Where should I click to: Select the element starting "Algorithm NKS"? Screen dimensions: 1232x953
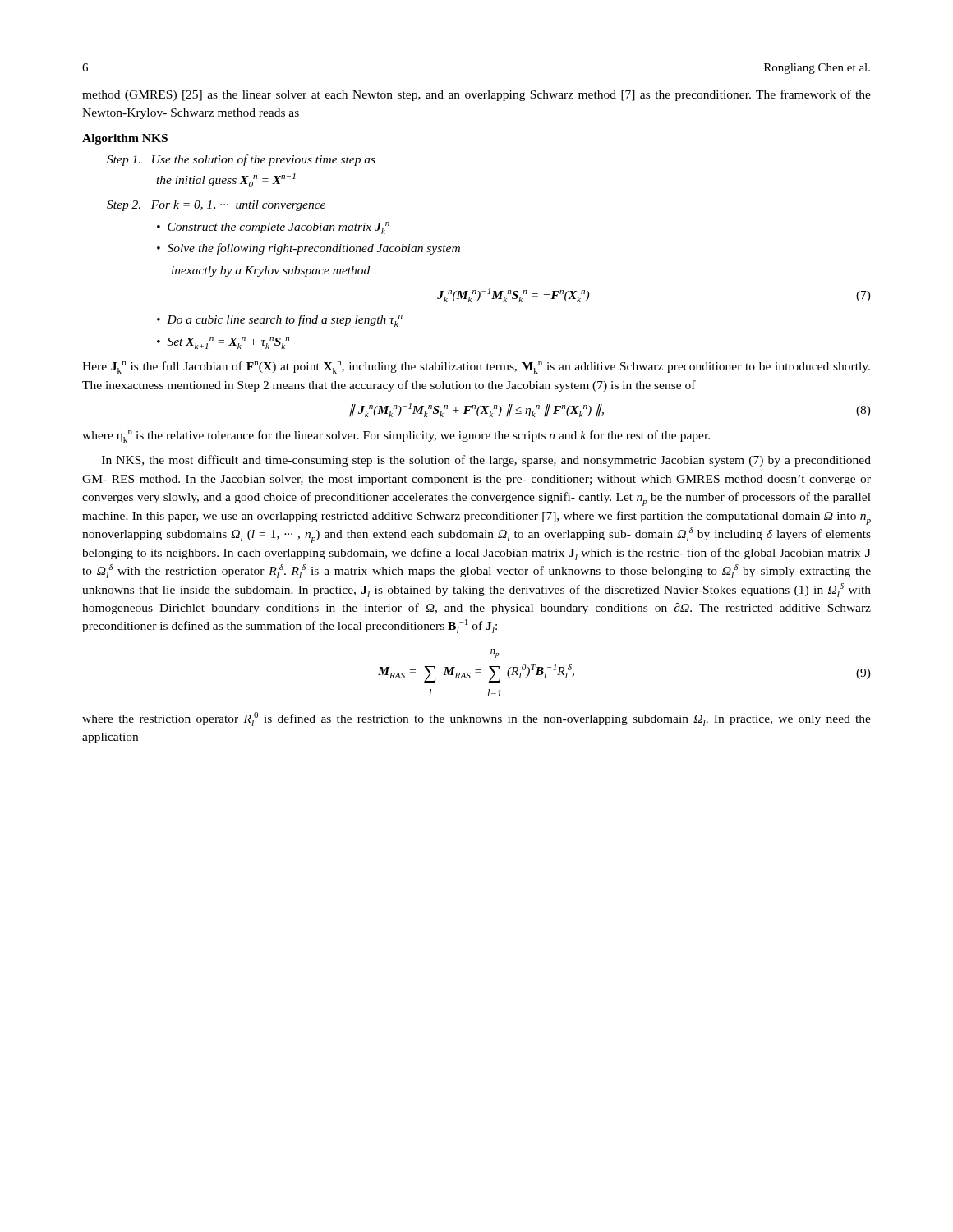pos(125,137)
